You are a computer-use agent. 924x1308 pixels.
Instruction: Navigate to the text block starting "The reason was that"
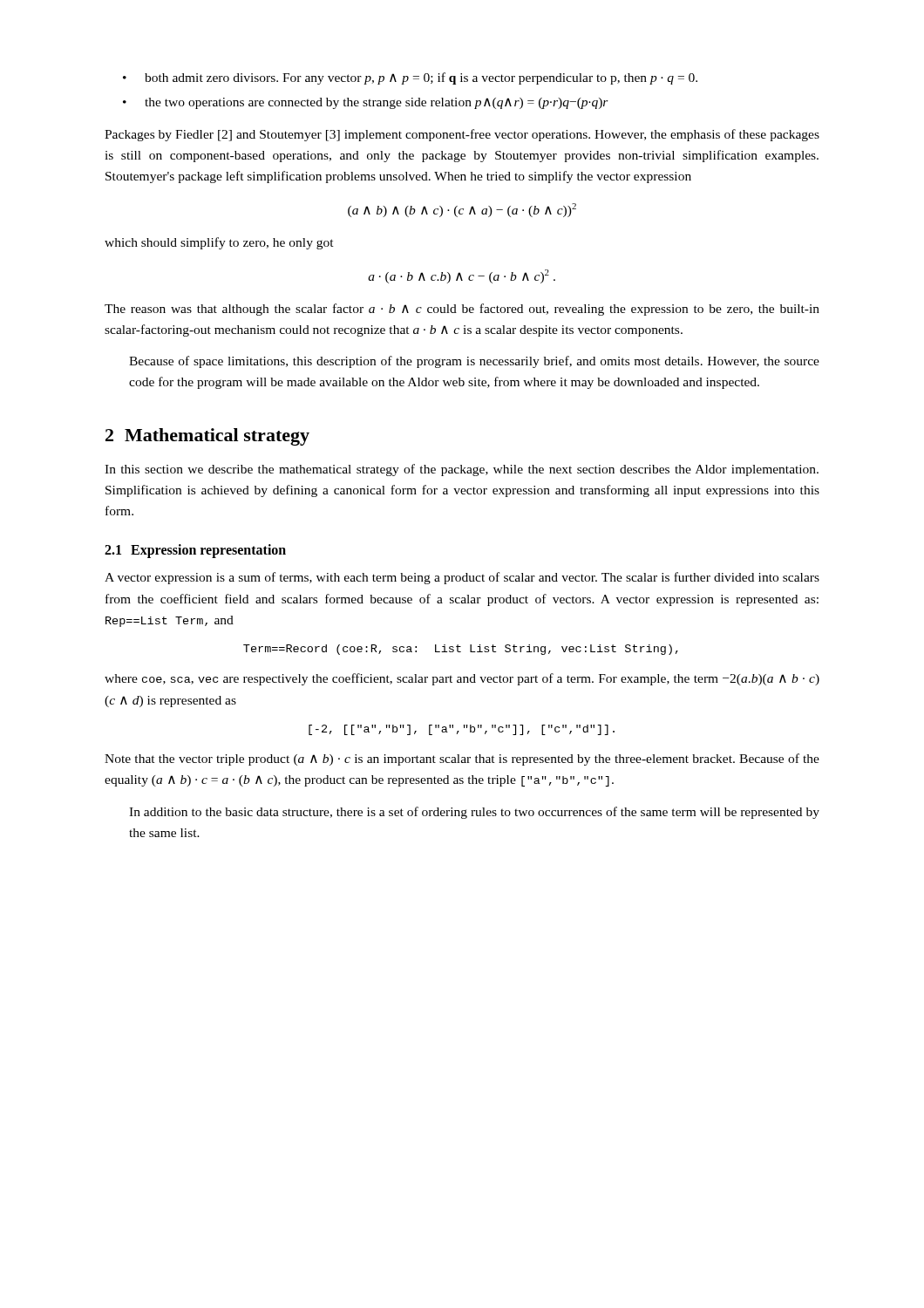tap(462, 319)
